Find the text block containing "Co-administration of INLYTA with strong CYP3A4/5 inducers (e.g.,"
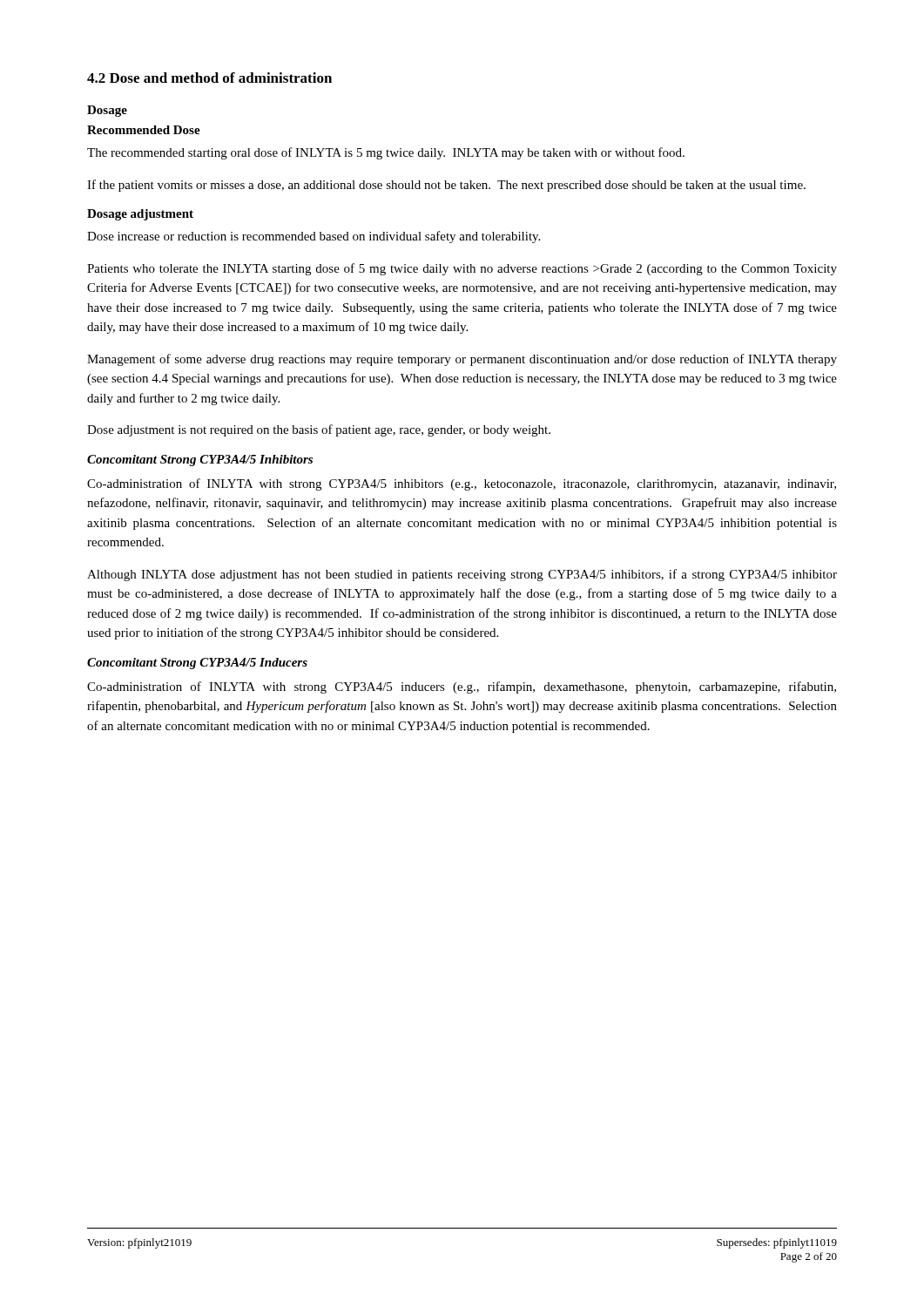The image size is (924, 1307). (462, 706)
